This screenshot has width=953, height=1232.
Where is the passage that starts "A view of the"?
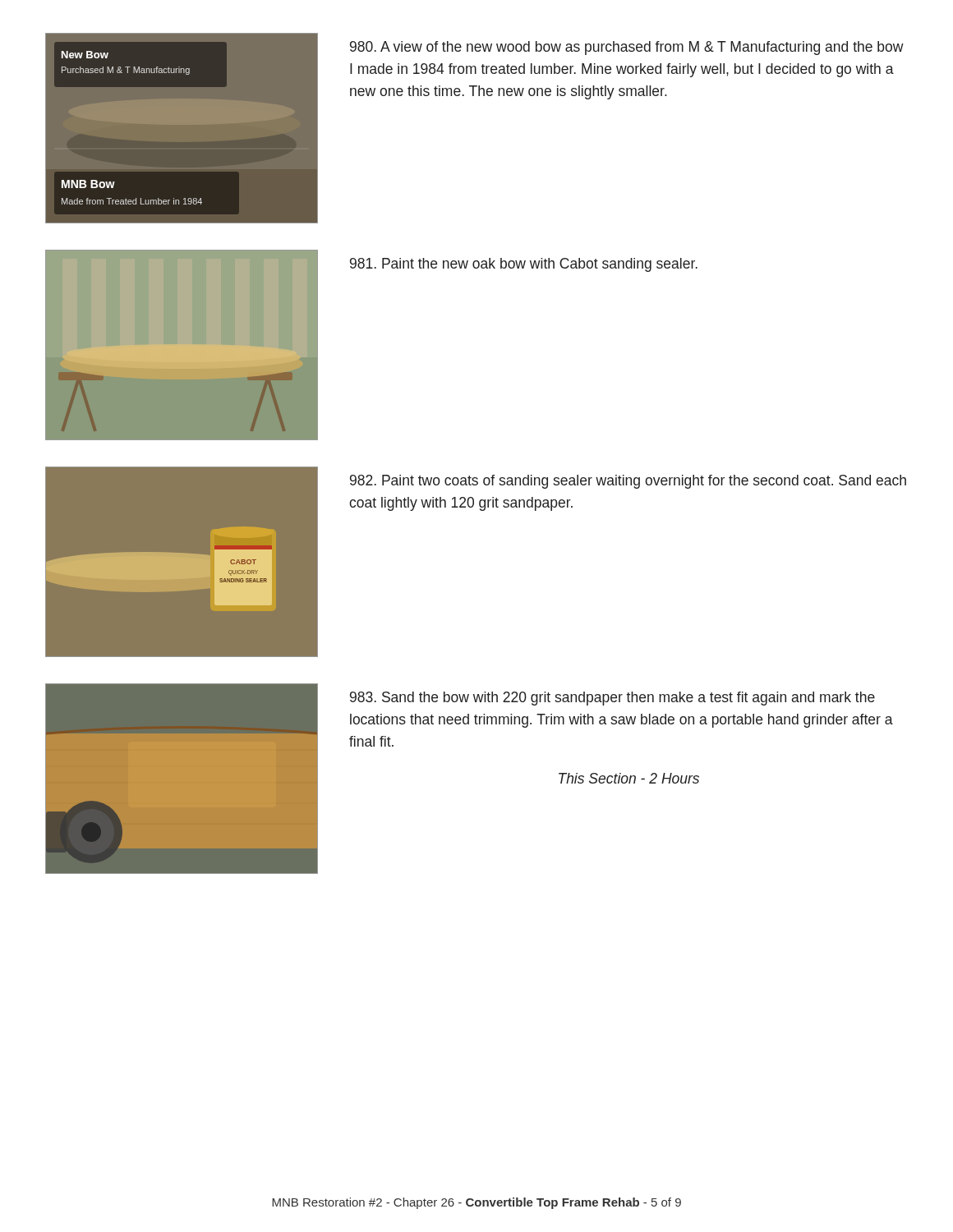point(629,70)
